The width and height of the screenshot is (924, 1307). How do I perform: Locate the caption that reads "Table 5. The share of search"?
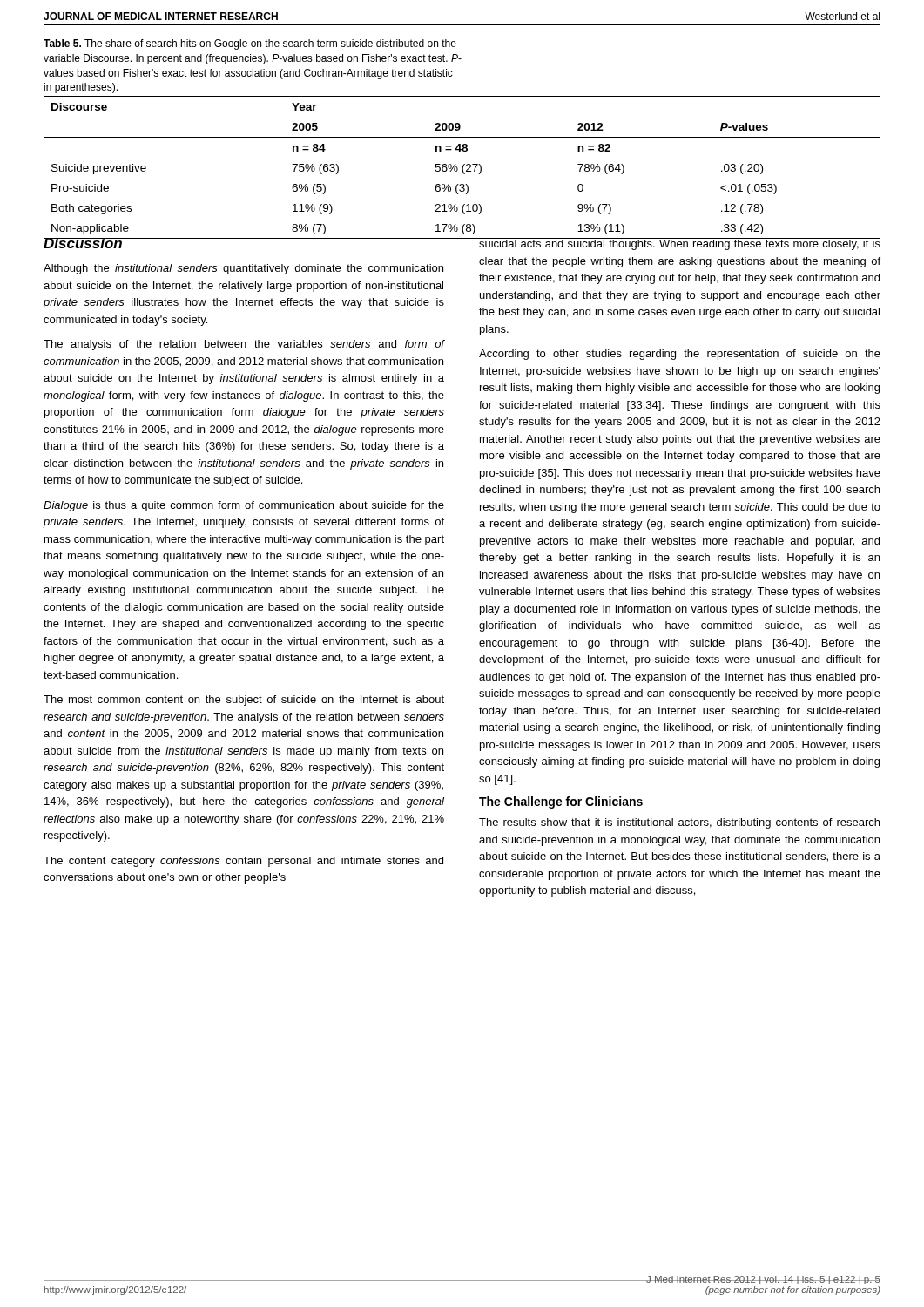pos(252,66)
